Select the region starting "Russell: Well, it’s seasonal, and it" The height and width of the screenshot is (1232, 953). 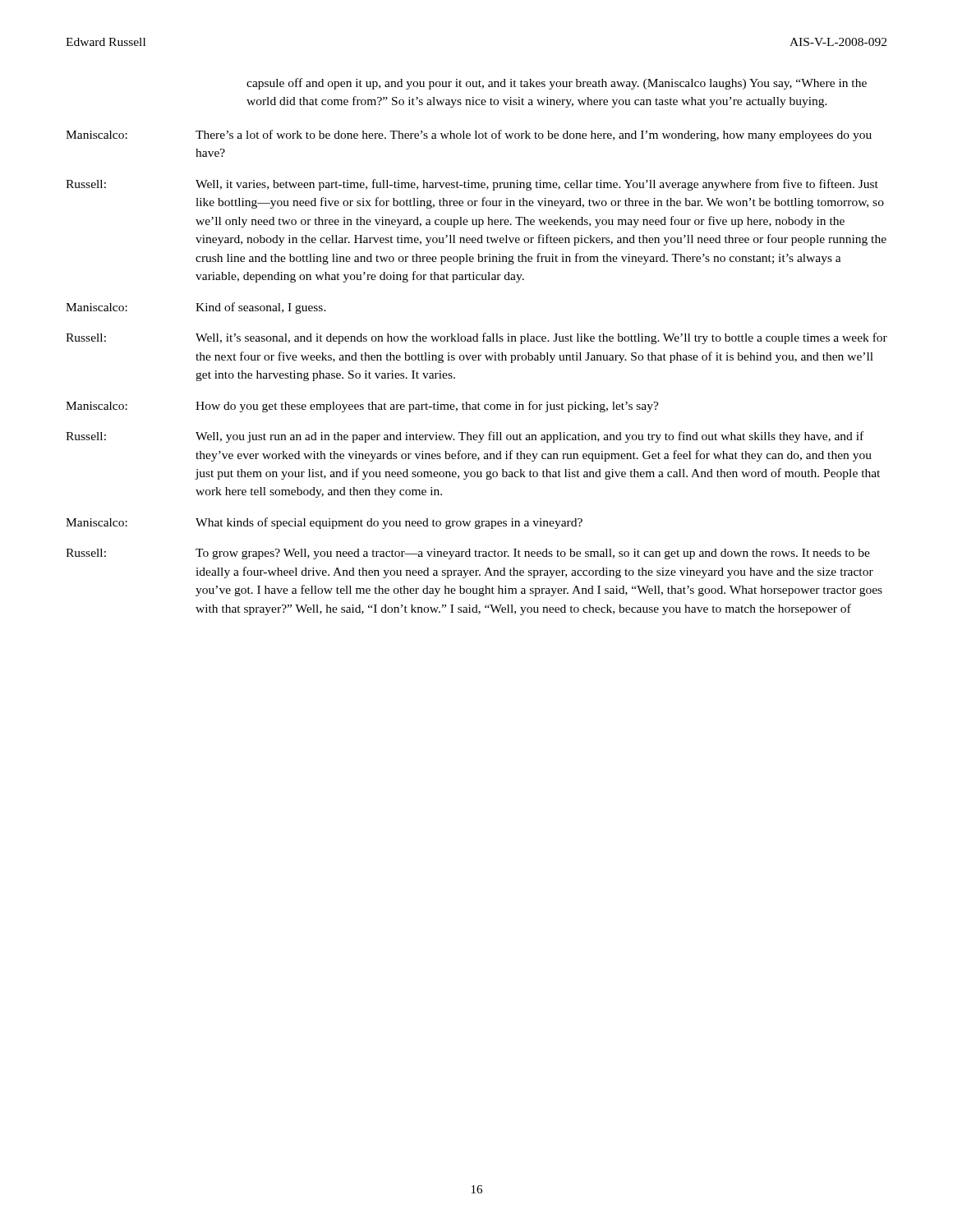[476, 356]
